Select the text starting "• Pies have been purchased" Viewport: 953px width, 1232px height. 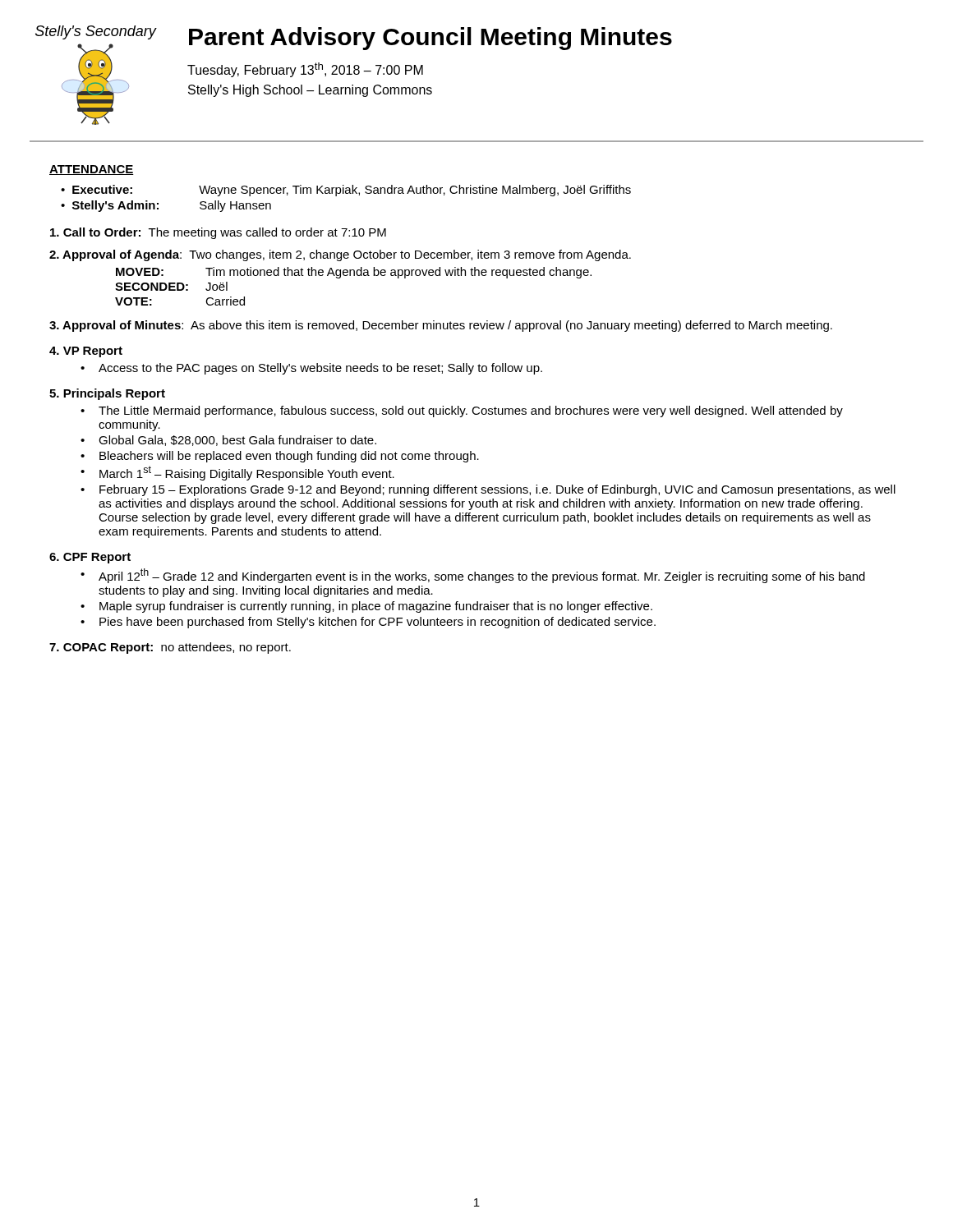pyautogui.click(x=368, y=621)
